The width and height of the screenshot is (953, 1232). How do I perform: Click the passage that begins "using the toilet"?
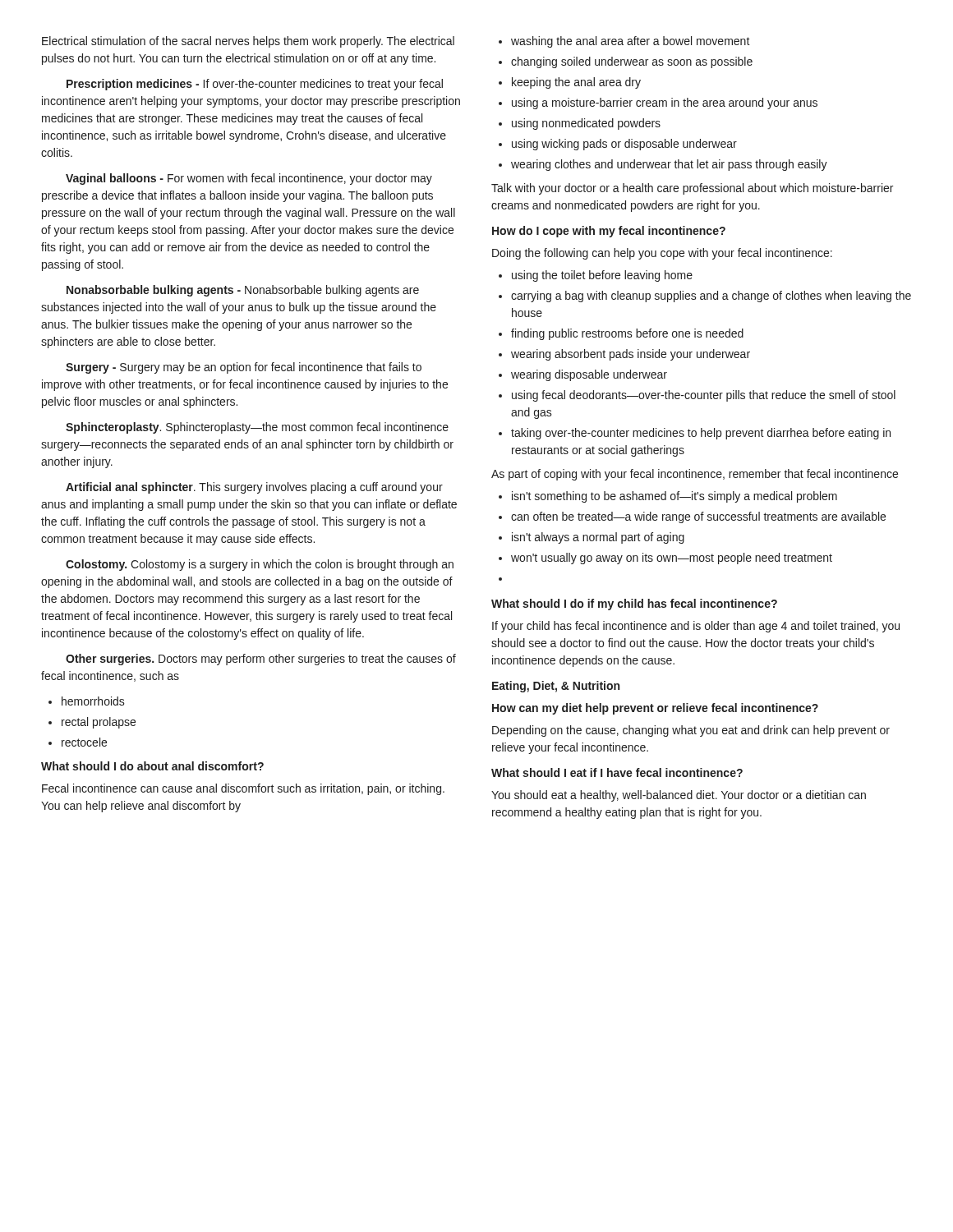tap(702, 276)
